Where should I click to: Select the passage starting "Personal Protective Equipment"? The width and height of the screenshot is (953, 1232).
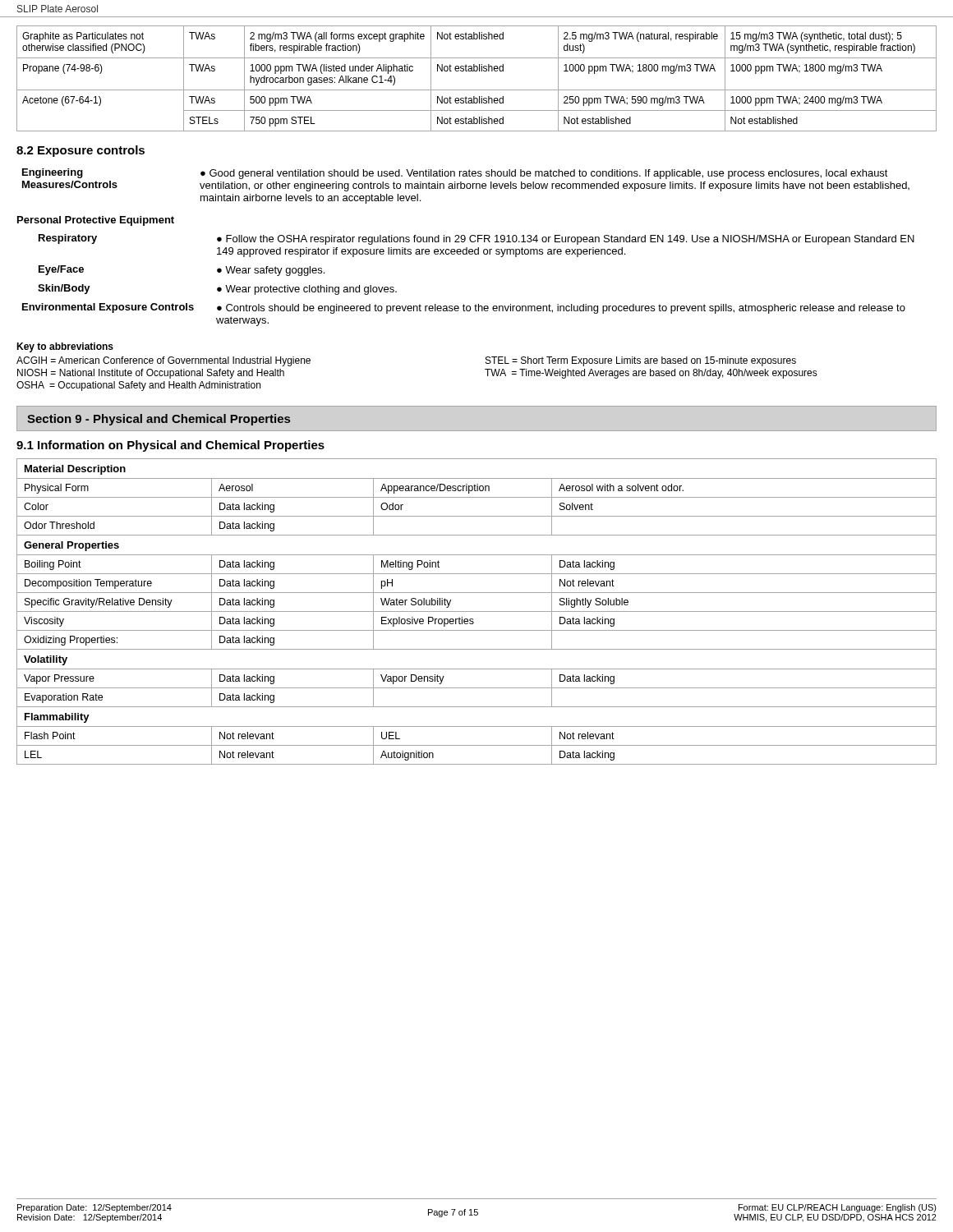pos(95,220)
